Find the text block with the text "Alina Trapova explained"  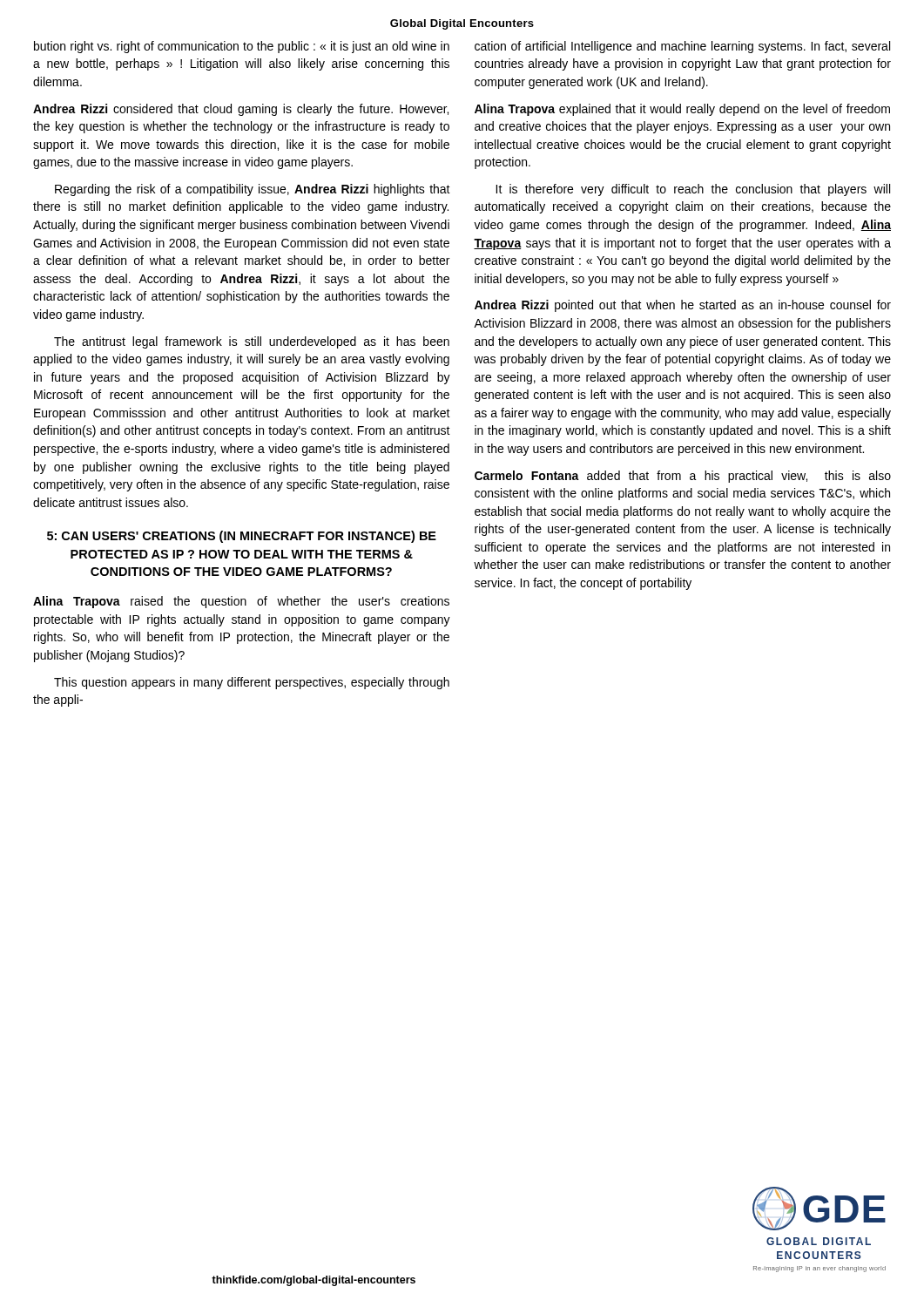pyautogui.click(x=683, y=136)
